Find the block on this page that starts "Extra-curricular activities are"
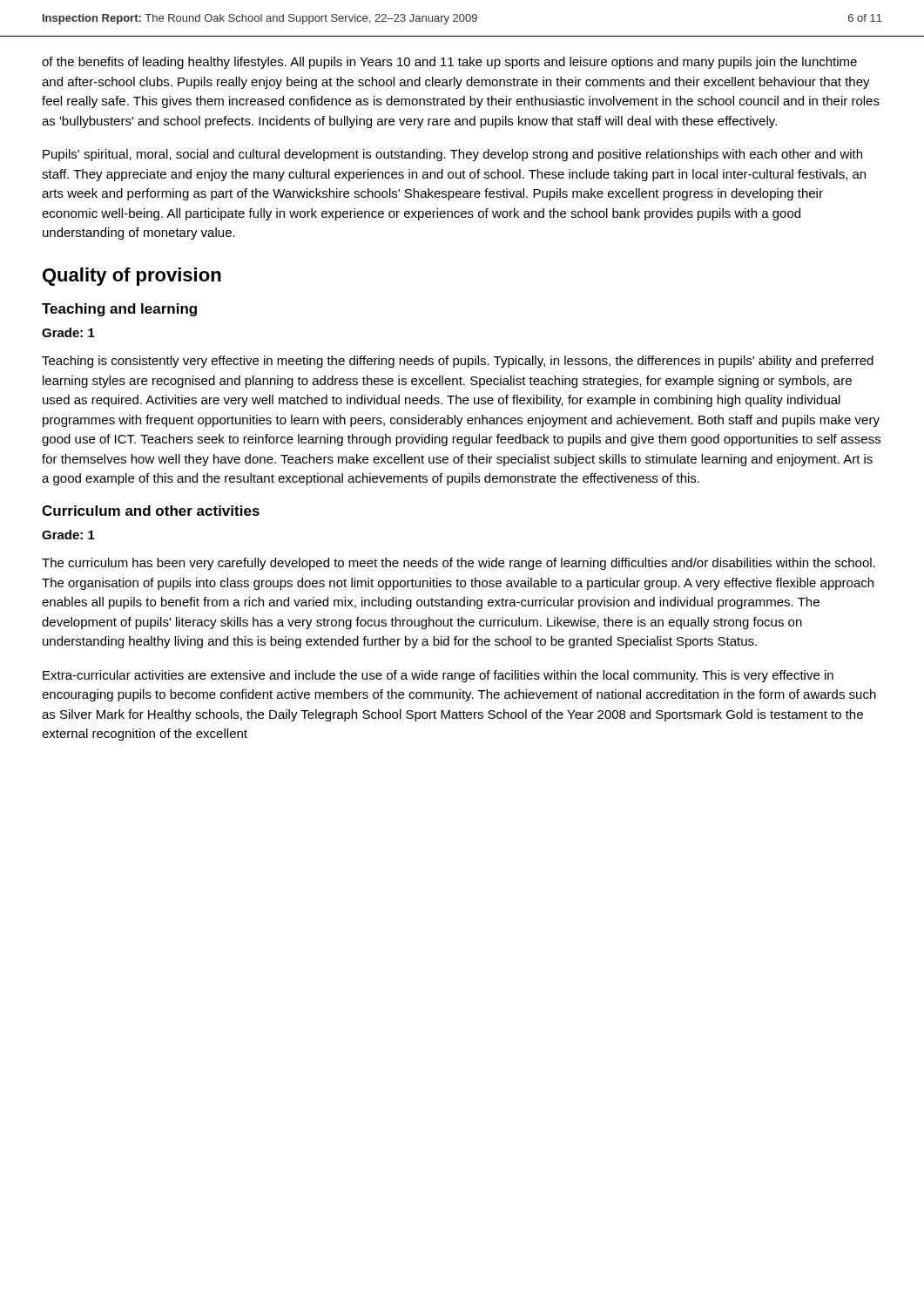Viewport: 924px width, 1307px height. point(462,704)
